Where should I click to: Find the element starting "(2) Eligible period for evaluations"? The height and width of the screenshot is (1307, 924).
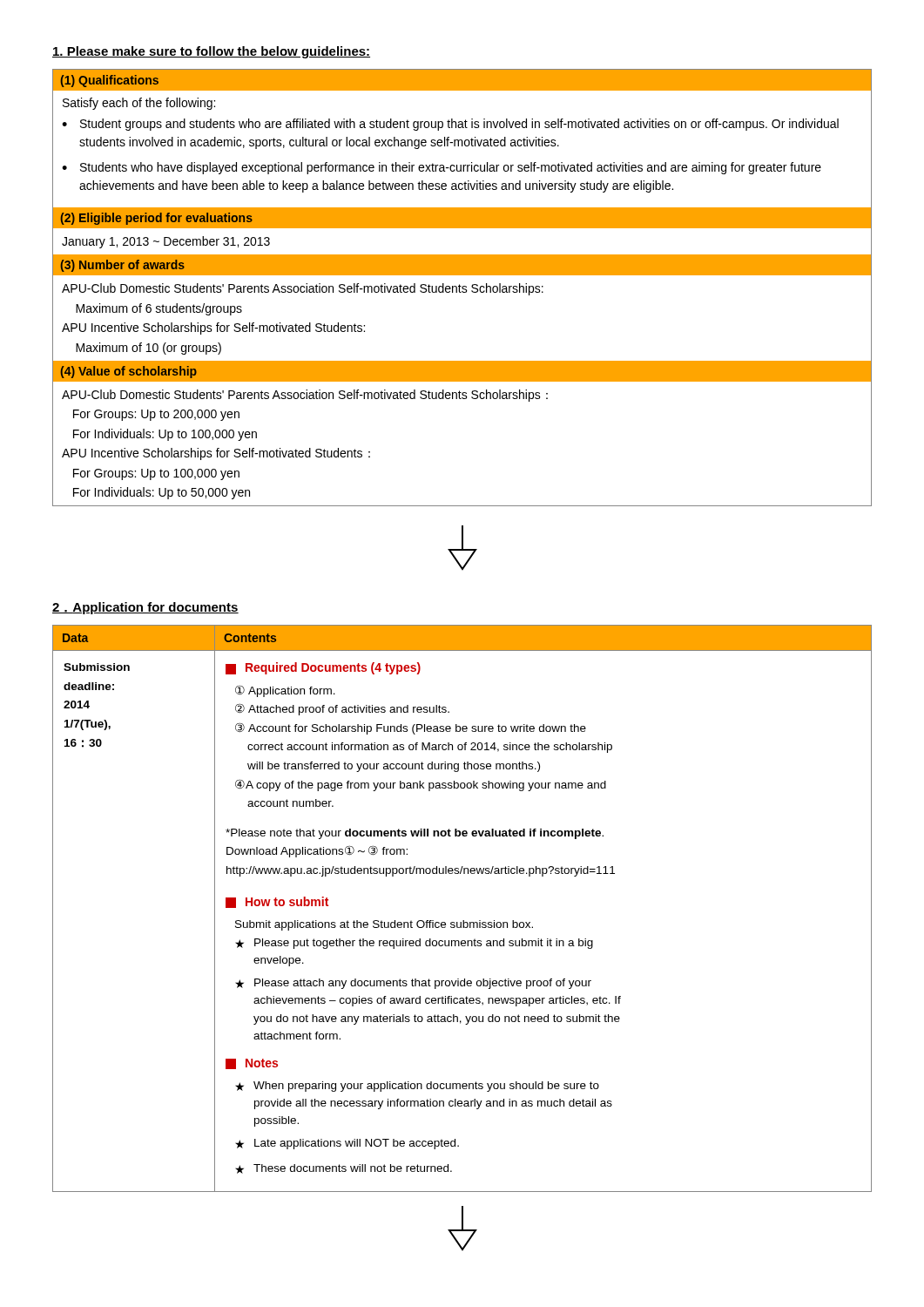point(156,218)
